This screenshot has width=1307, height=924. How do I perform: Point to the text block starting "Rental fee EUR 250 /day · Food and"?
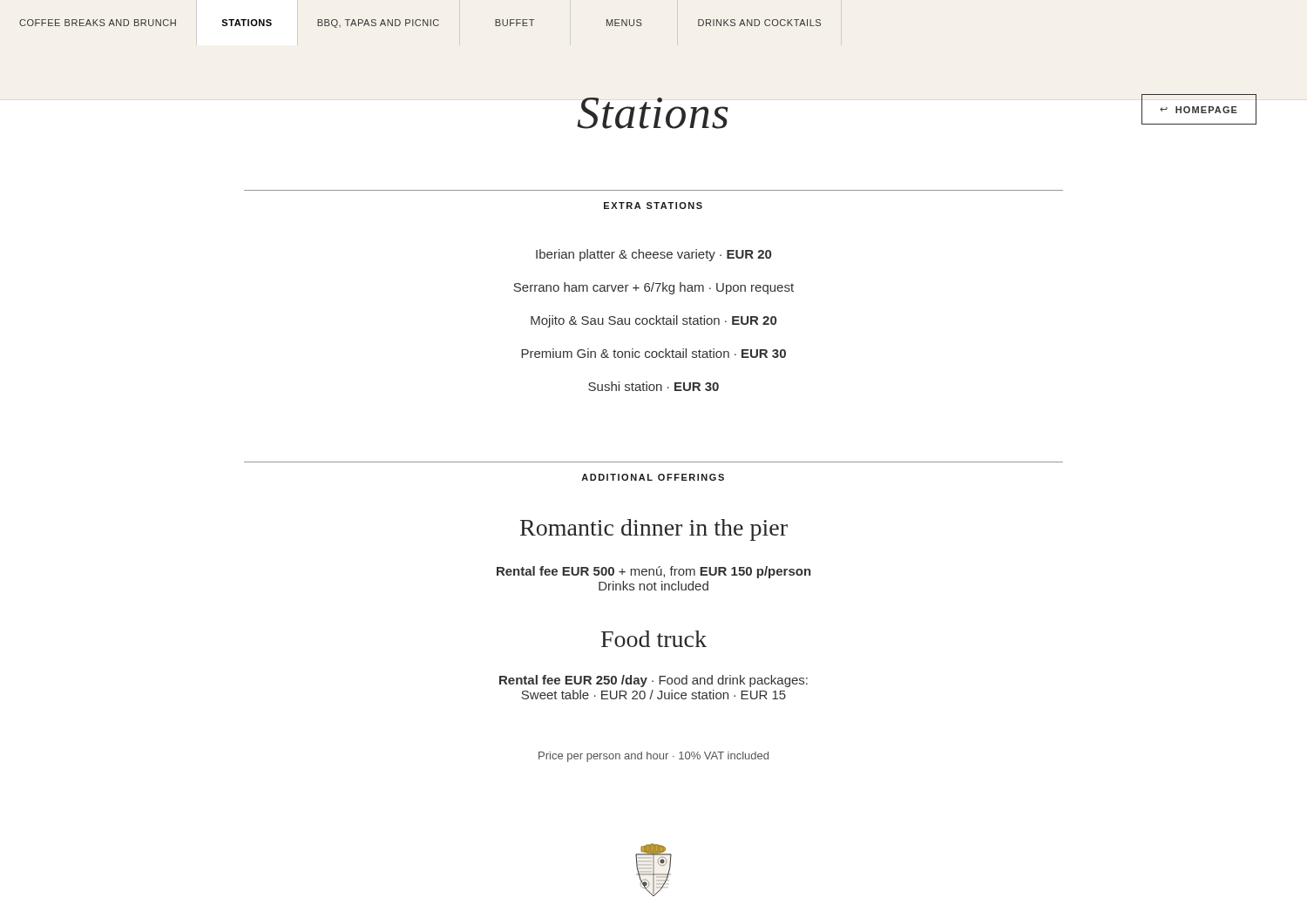click(x=654, y=687)
